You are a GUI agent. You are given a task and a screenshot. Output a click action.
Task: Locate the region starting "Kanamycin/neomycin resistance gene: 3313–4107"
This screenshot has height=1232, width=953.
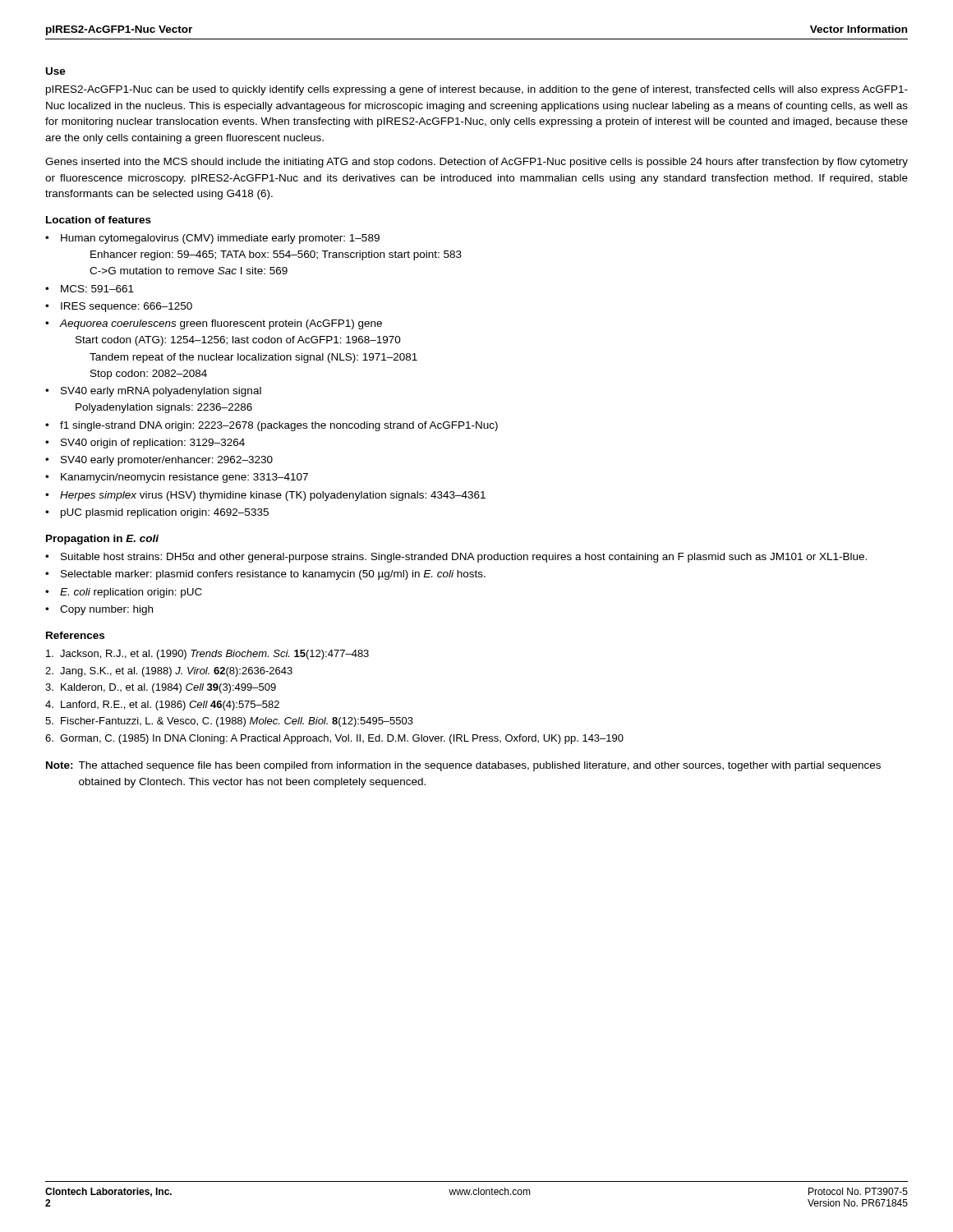[184, 477]
